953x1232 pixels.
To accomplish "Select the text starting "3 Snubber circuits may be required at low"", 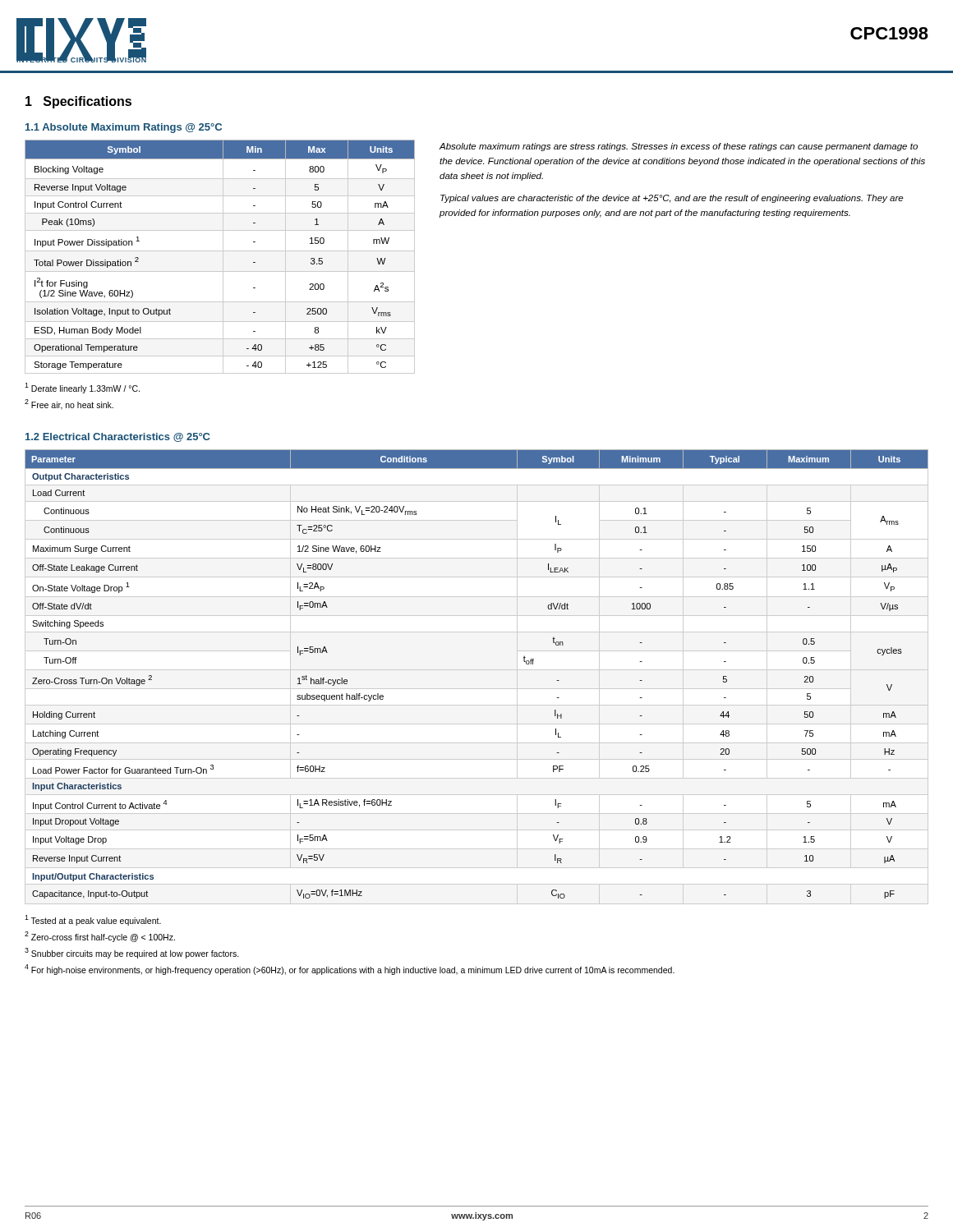I will tap(132, 953).
